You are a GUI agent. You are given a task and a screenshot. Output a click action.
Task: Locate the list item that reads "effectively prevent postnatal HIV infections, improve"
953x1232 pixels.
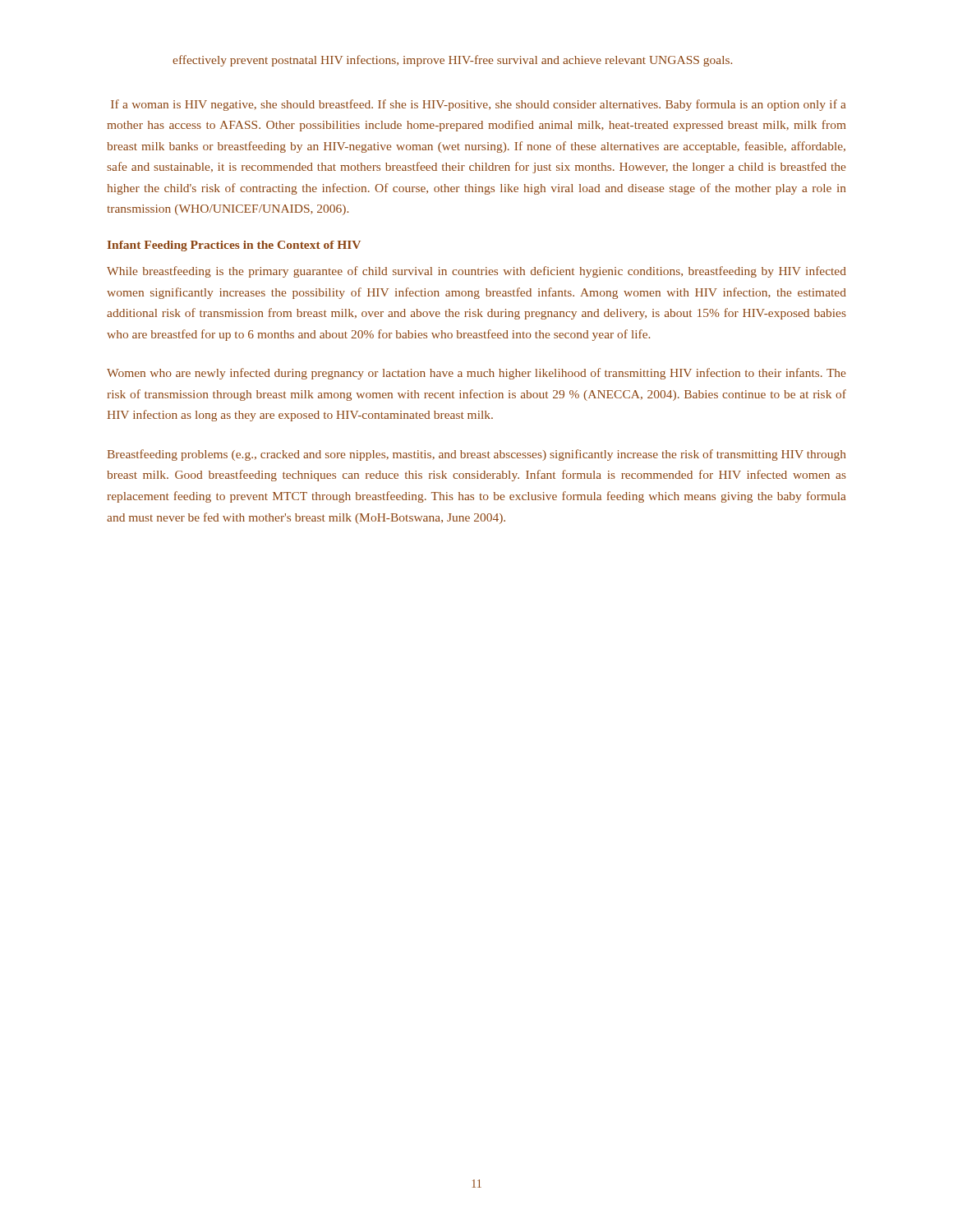tap(453, 60)
